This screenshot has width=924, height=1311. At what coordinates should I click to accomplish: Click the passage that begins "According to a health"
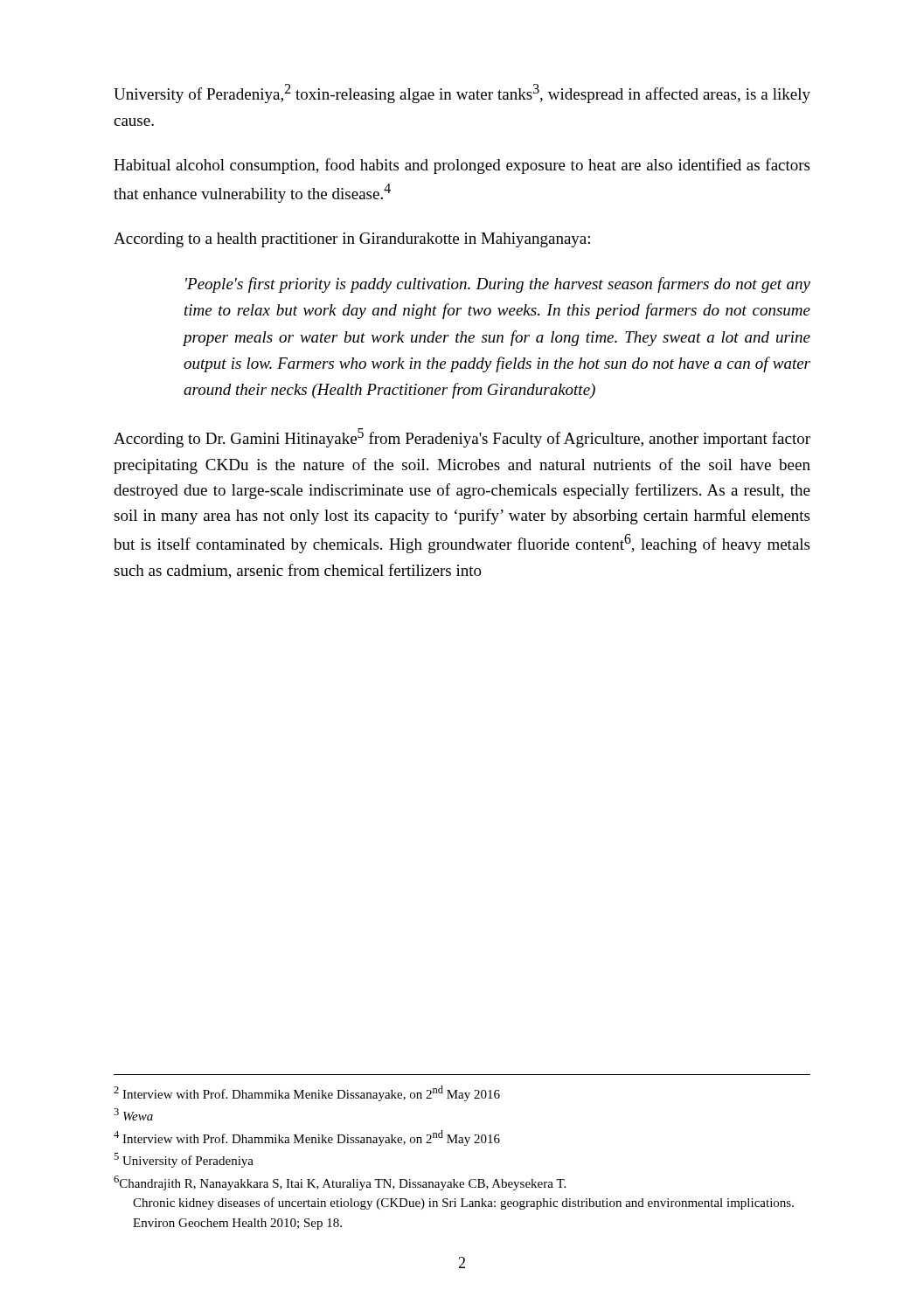pyautogui.click(x=462, y=239)
